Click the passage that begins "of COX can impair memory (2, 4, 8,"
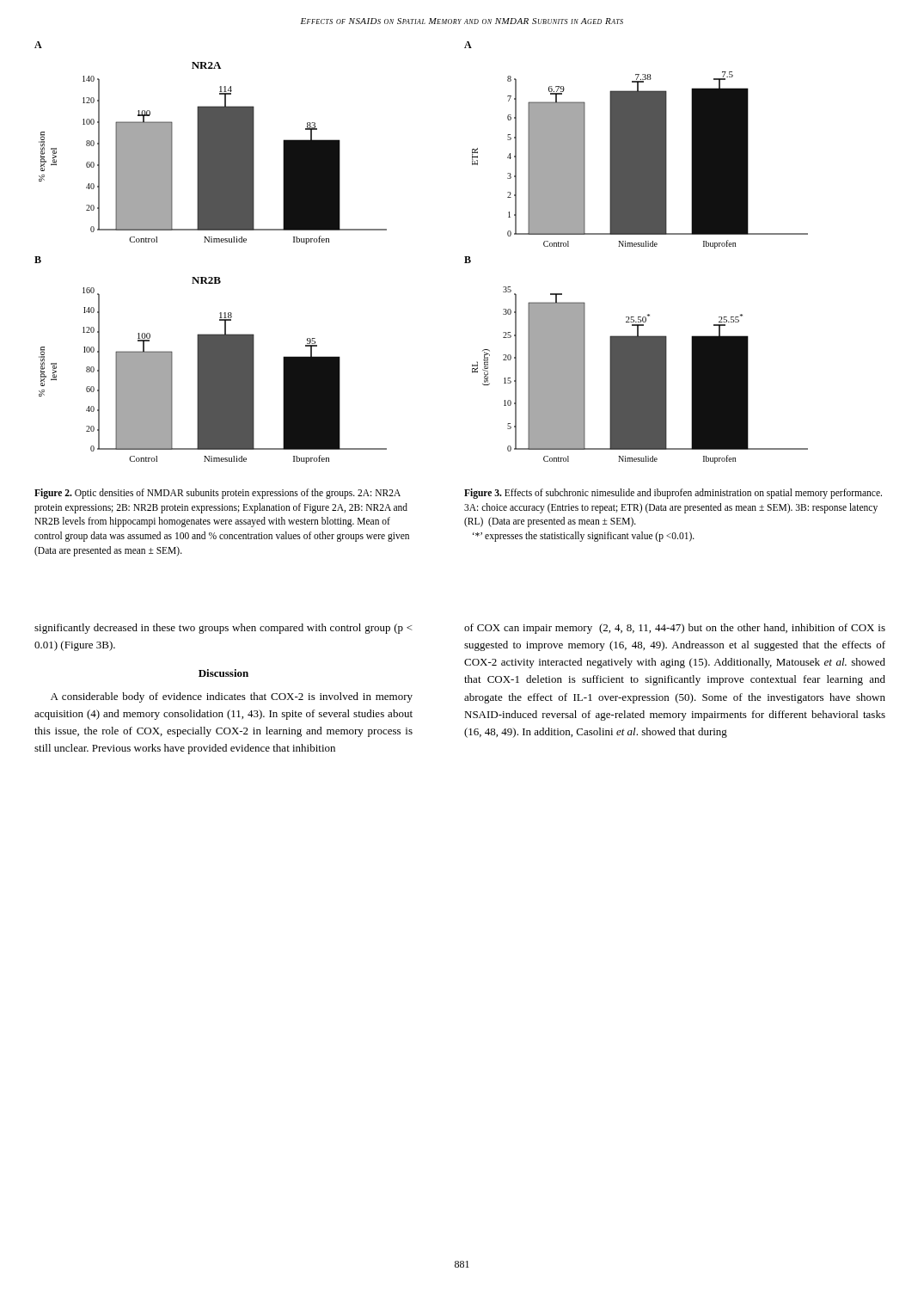The width and height of the screenshot is (924, 1290). (675, 679)
